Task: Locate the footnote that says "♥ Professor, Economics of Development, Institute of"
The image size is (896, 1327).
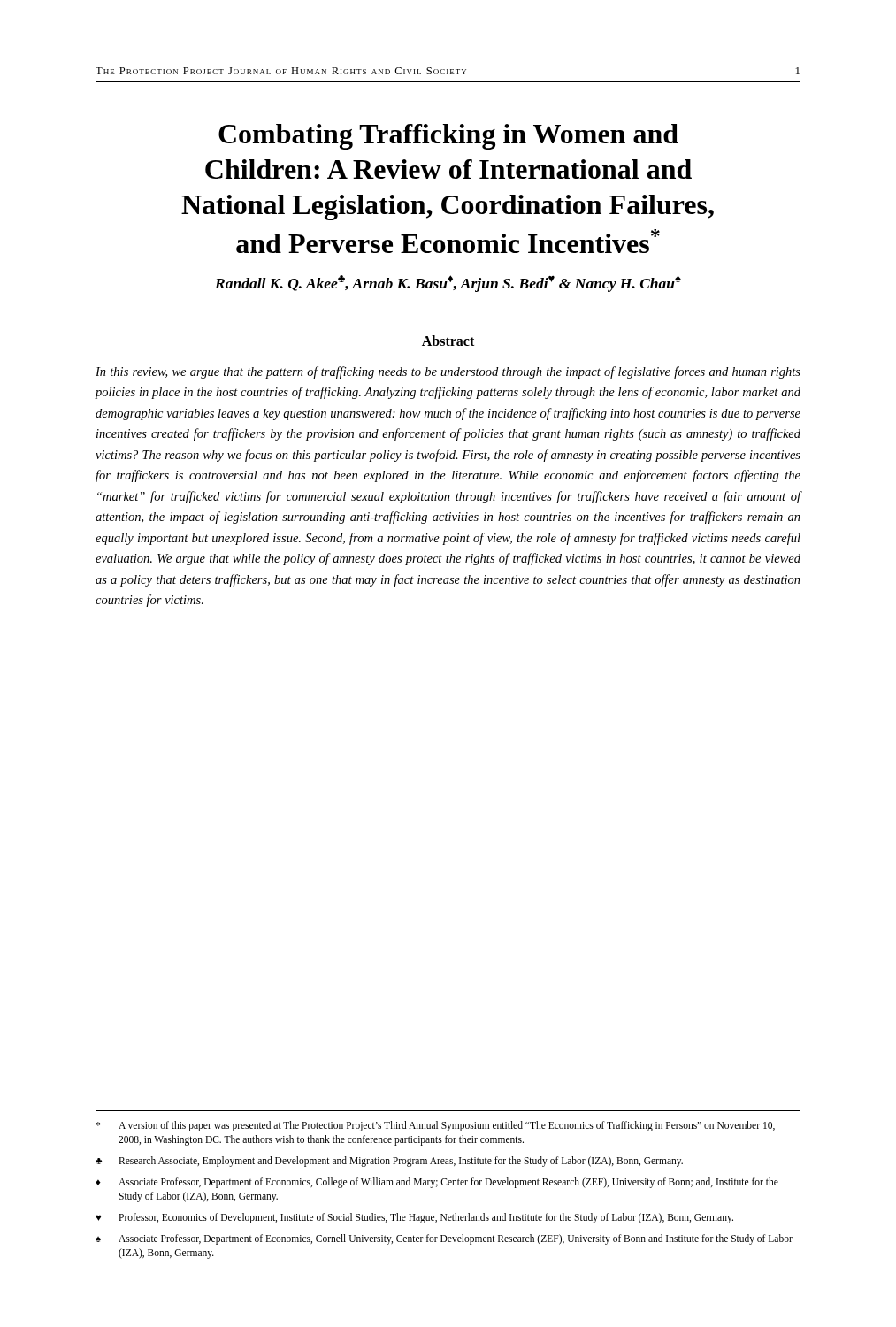Action: 448,1218
